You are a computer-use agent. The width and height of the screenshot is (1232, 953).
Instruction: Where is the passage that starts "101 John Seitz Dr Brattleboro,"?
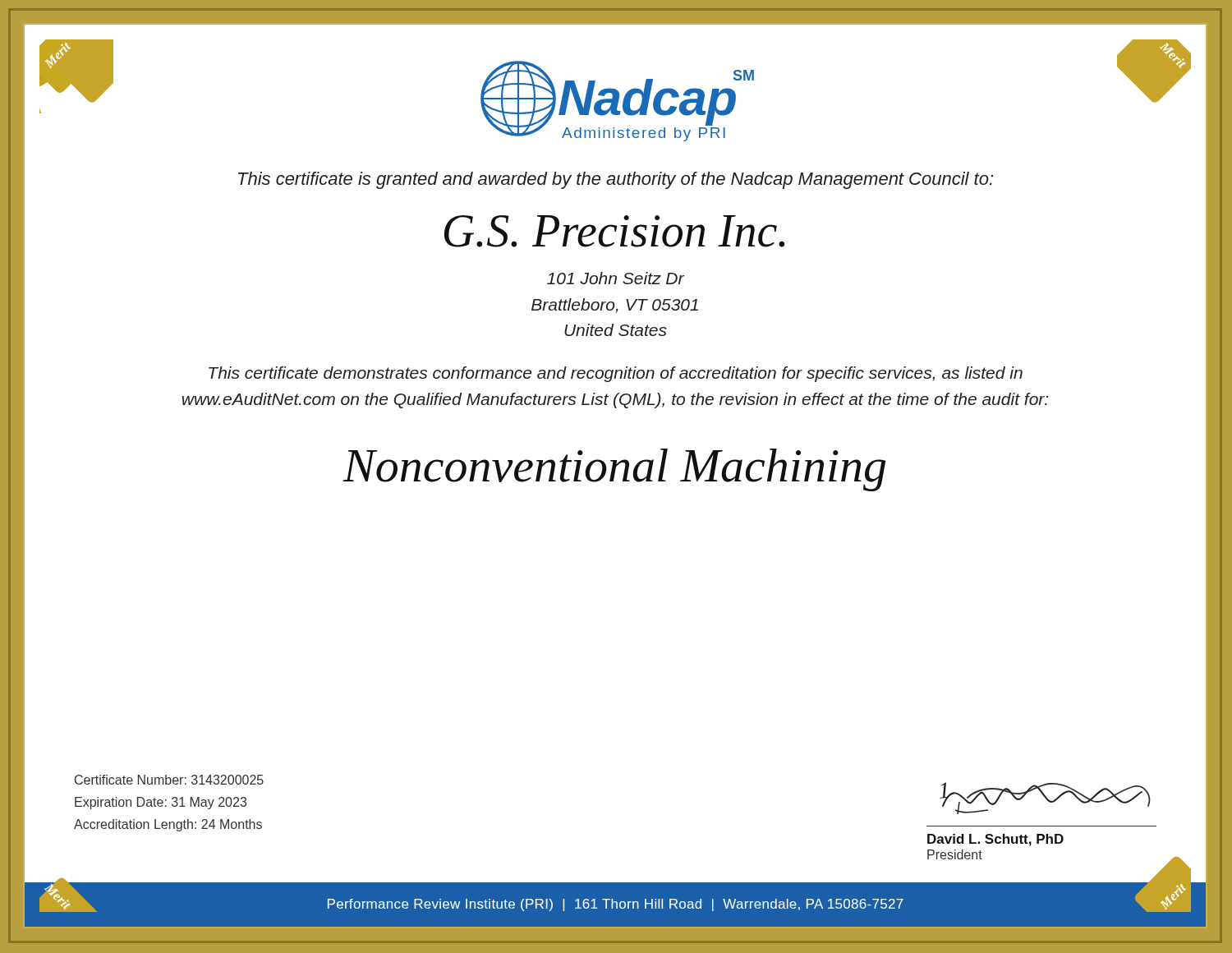615,304
